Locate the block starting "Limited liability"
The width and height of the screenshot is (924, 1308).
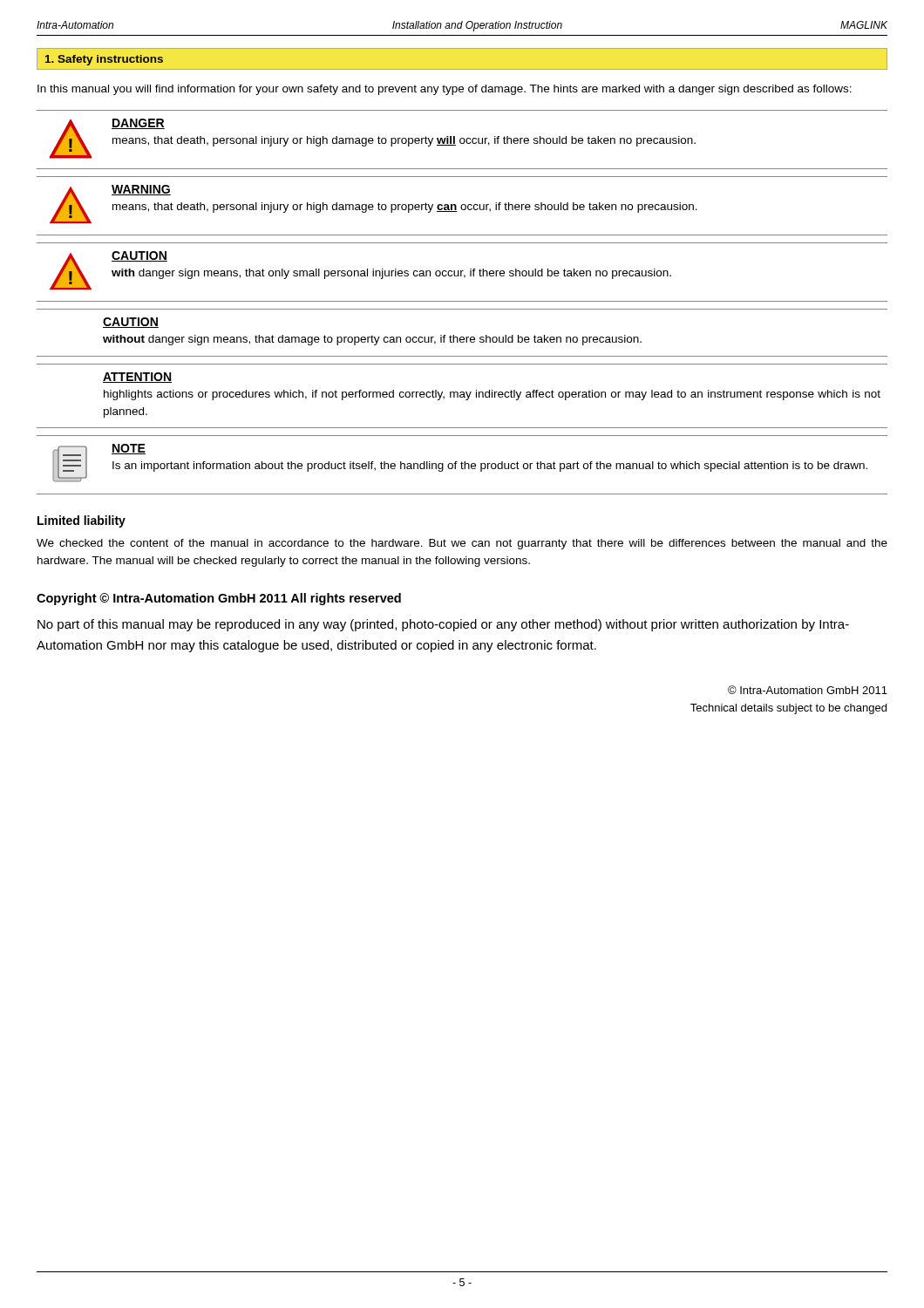click(x=81, y=521)
